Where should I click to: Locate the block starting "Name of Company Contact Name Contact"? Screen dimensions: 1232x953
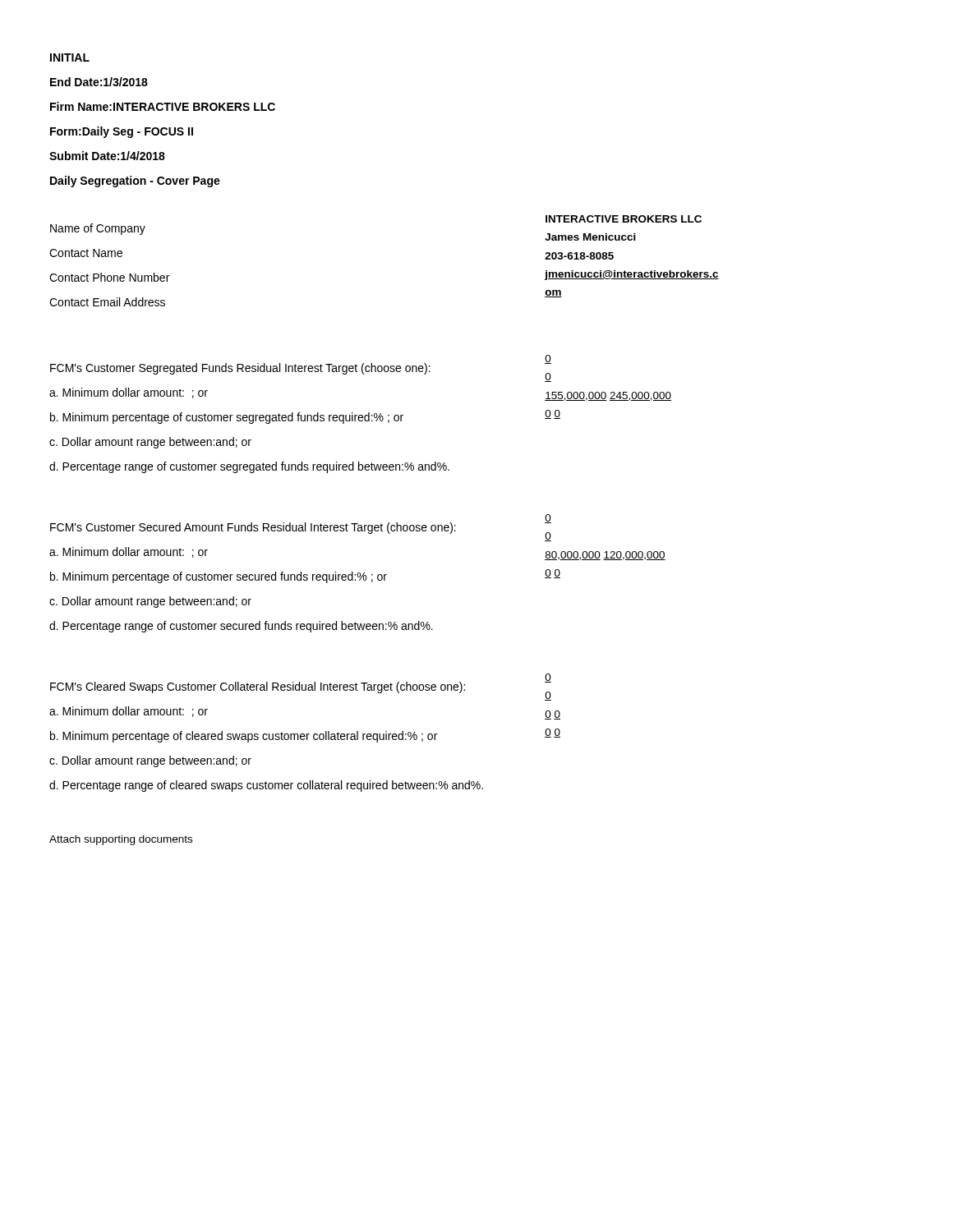tap(98, 229)
